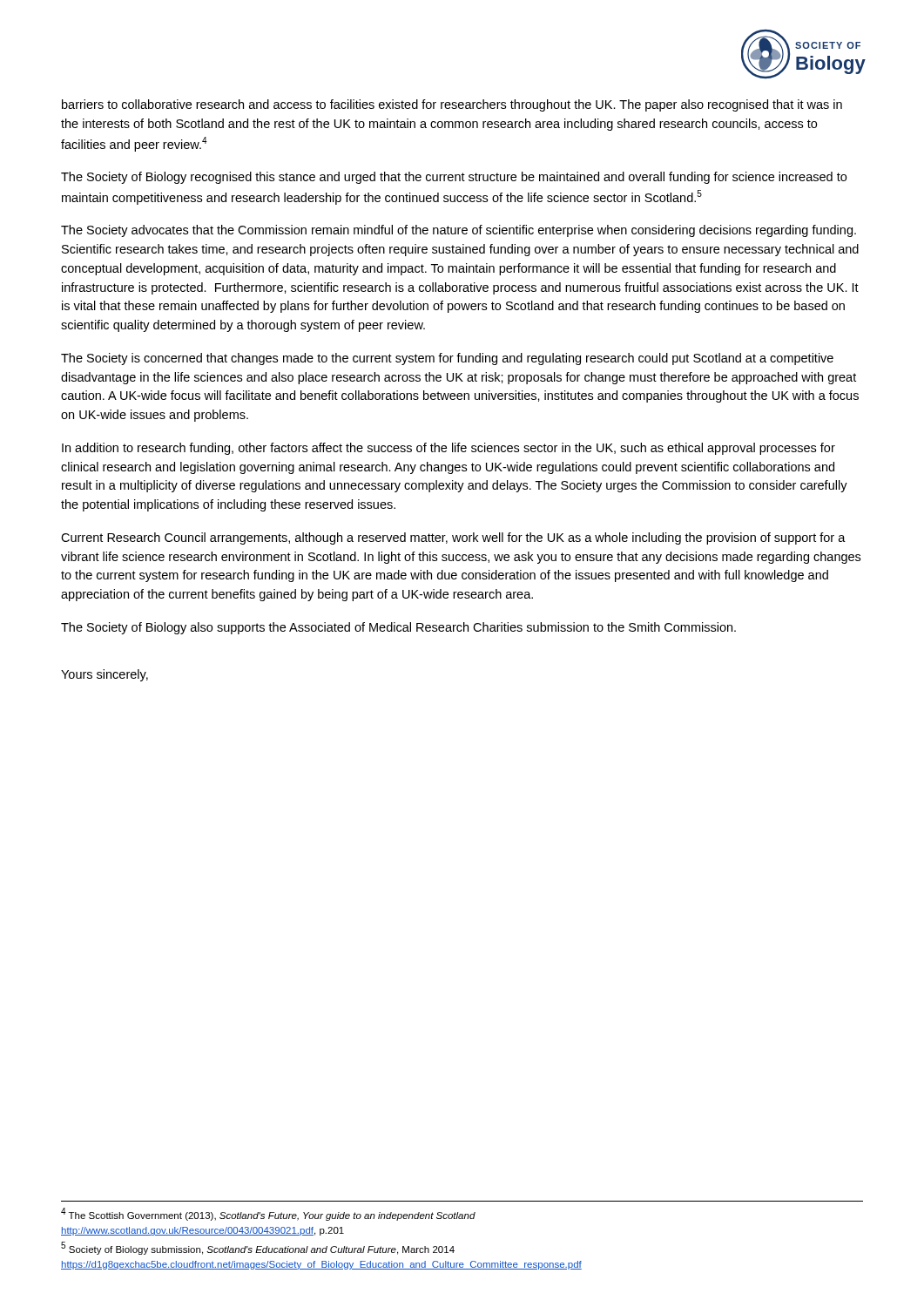This screenshot has height=1307, width=924.
Task: Locate the block of text that opens with "In addition to research funding,"
Action: click(454, 476)
